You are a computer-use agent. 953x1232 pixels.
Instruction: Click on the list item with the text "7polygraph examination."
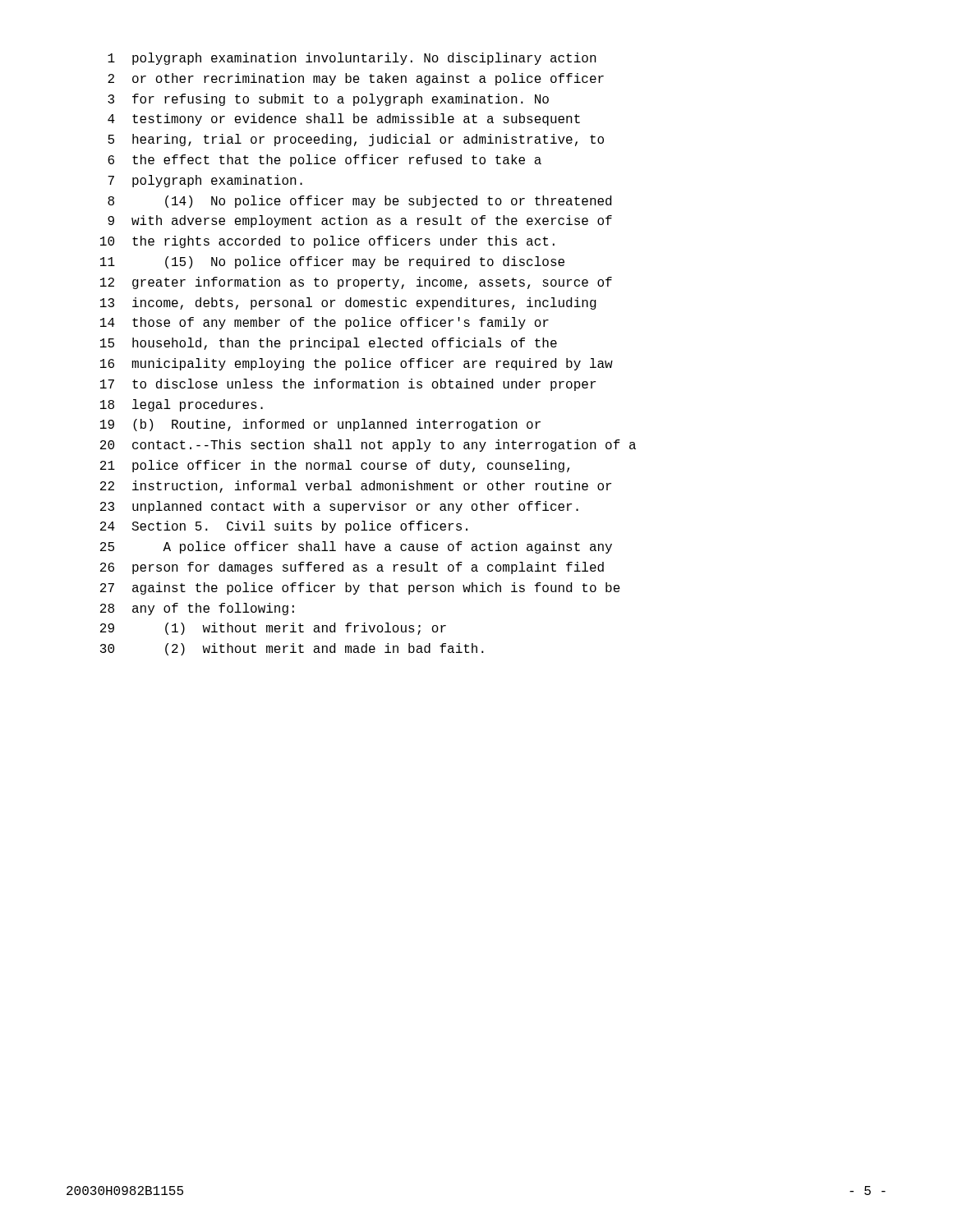click(x=214, y=181)
